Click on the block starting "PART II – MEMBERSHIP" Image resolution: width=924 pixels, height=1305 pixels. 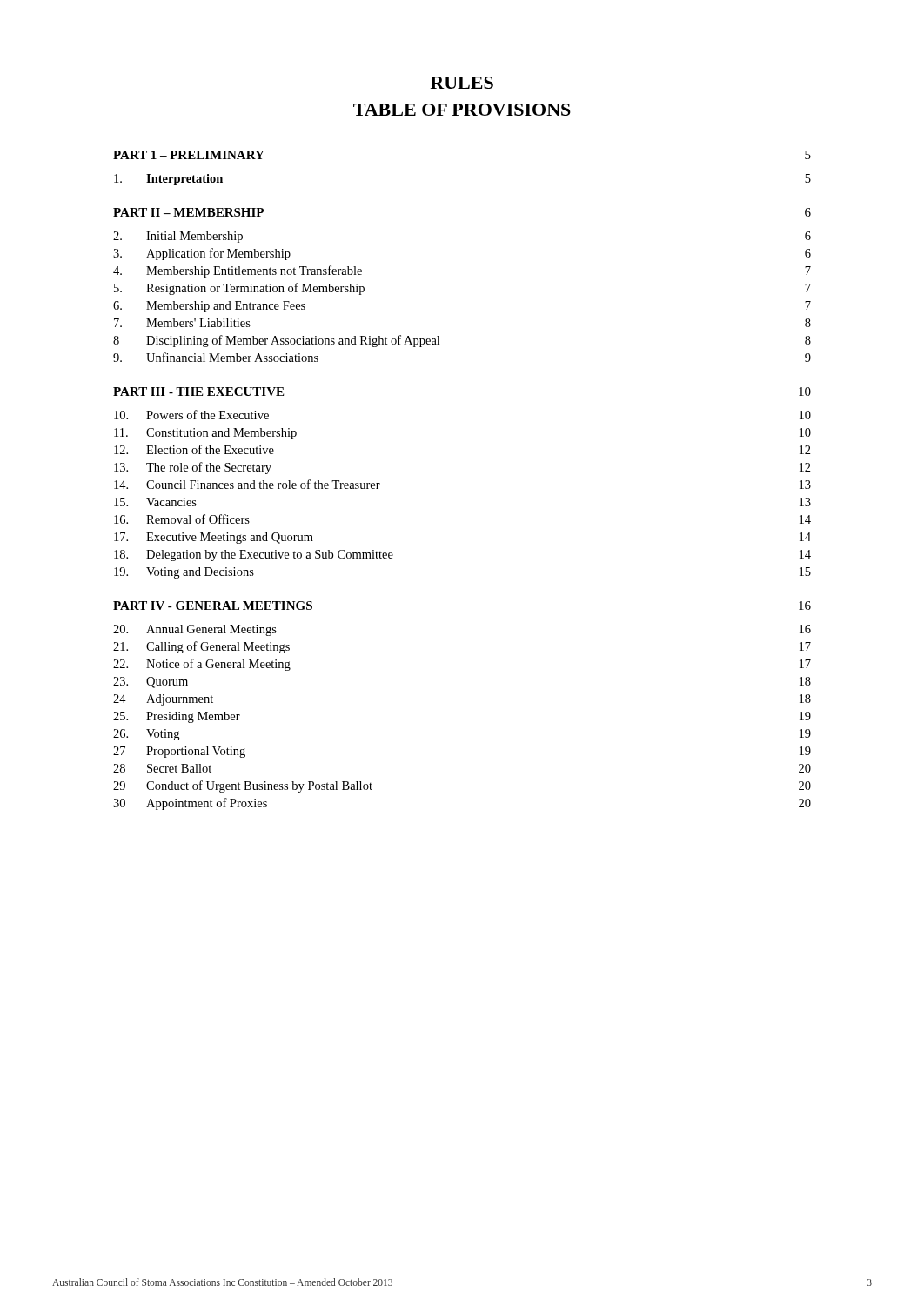[190, 213]
